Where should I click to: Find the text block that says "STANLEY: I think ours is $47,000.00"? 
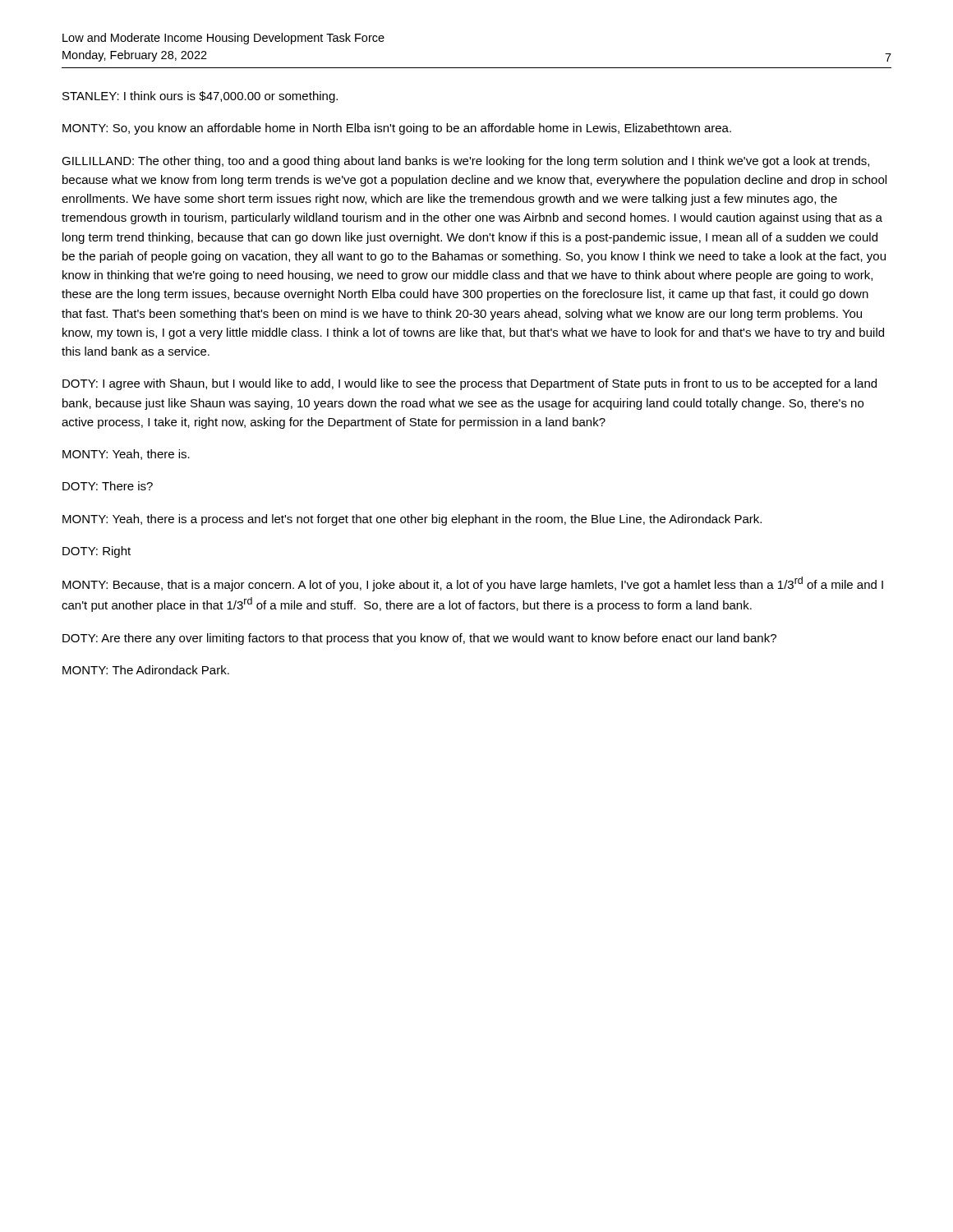click(200, 96)
